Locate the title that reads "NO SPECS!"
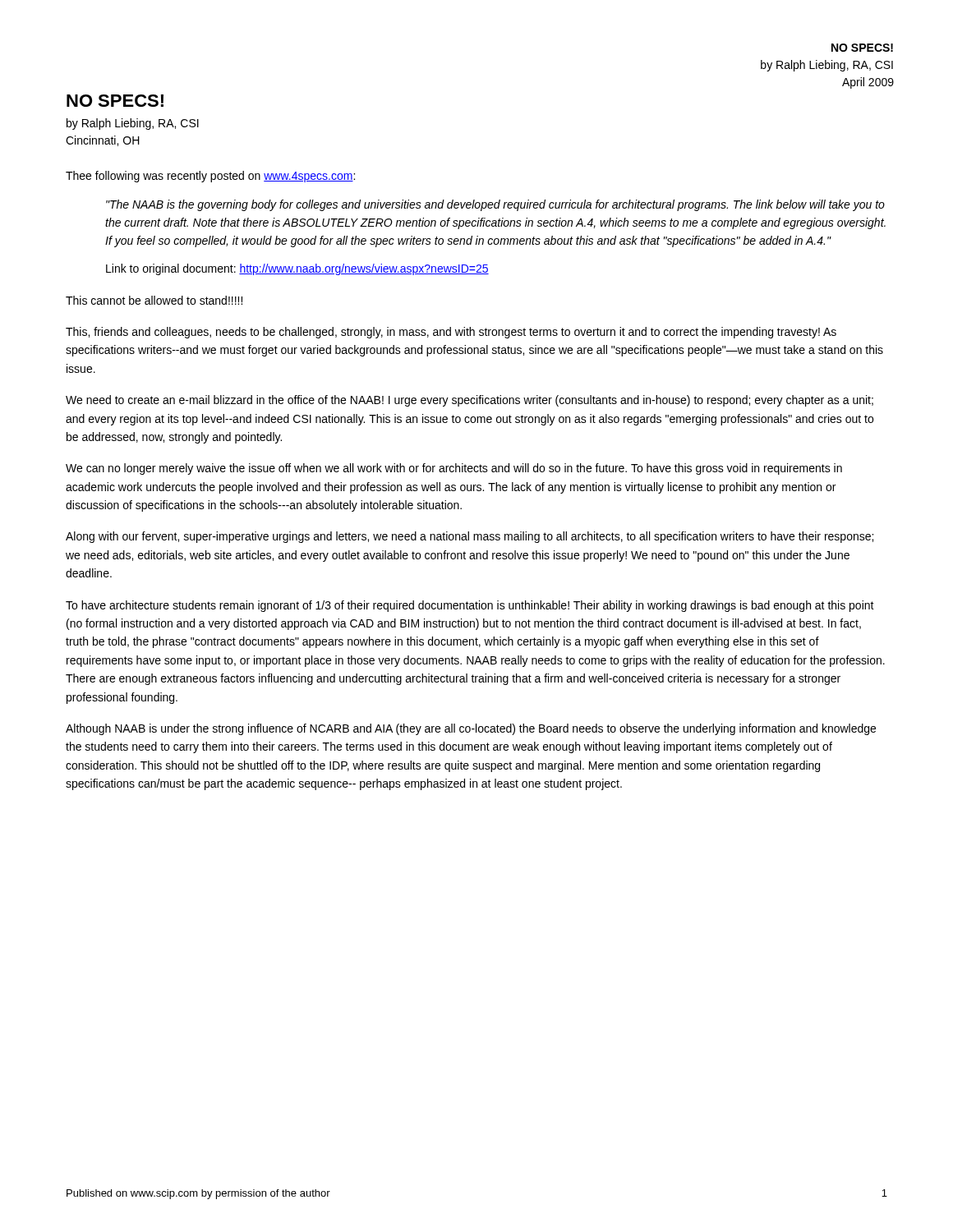Viewport: 953px width, 1232px height. point(115,101)
